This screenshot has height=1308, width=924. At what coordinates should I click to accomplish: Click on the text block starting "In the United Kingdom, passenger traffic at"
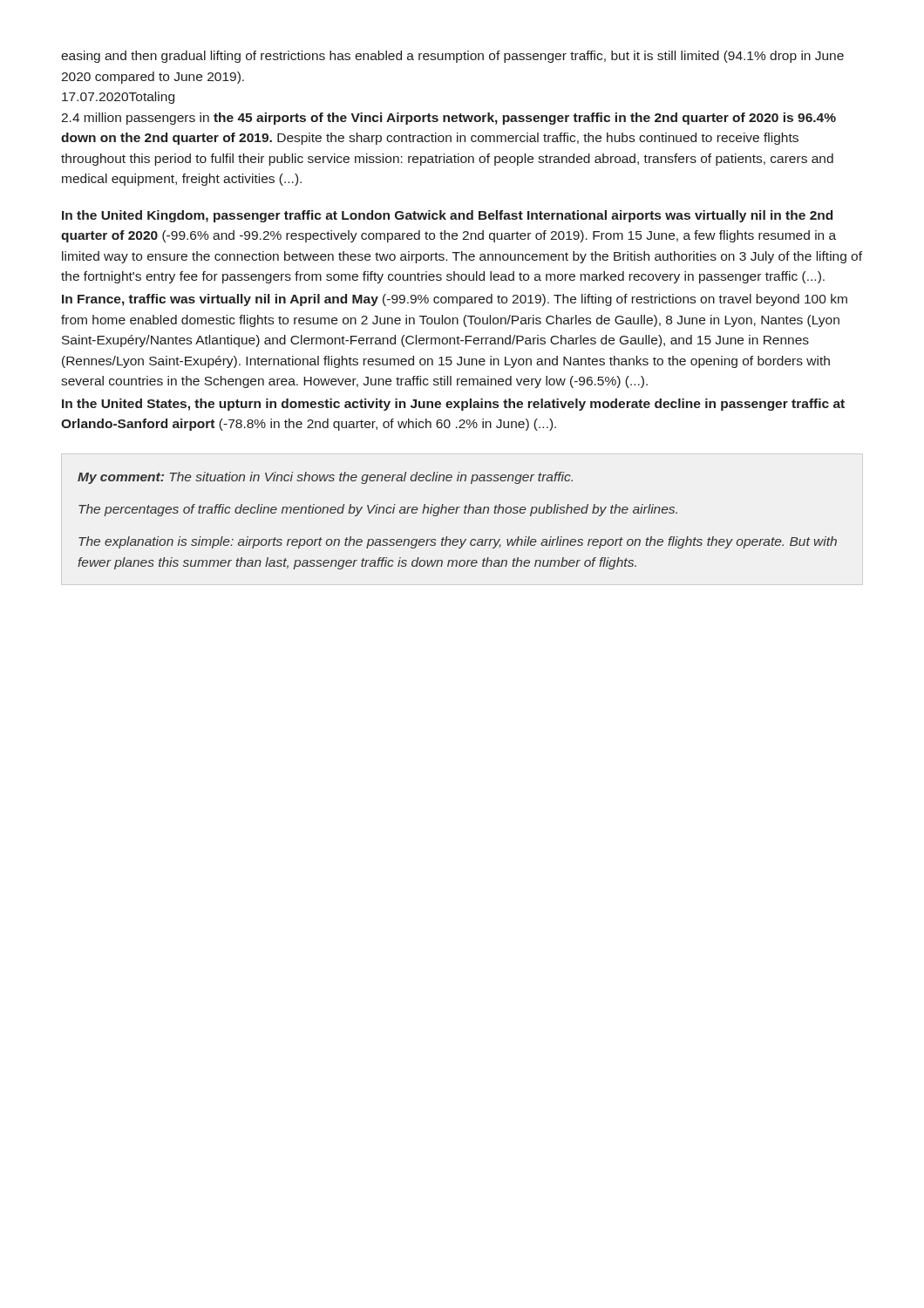pos(462,319)
